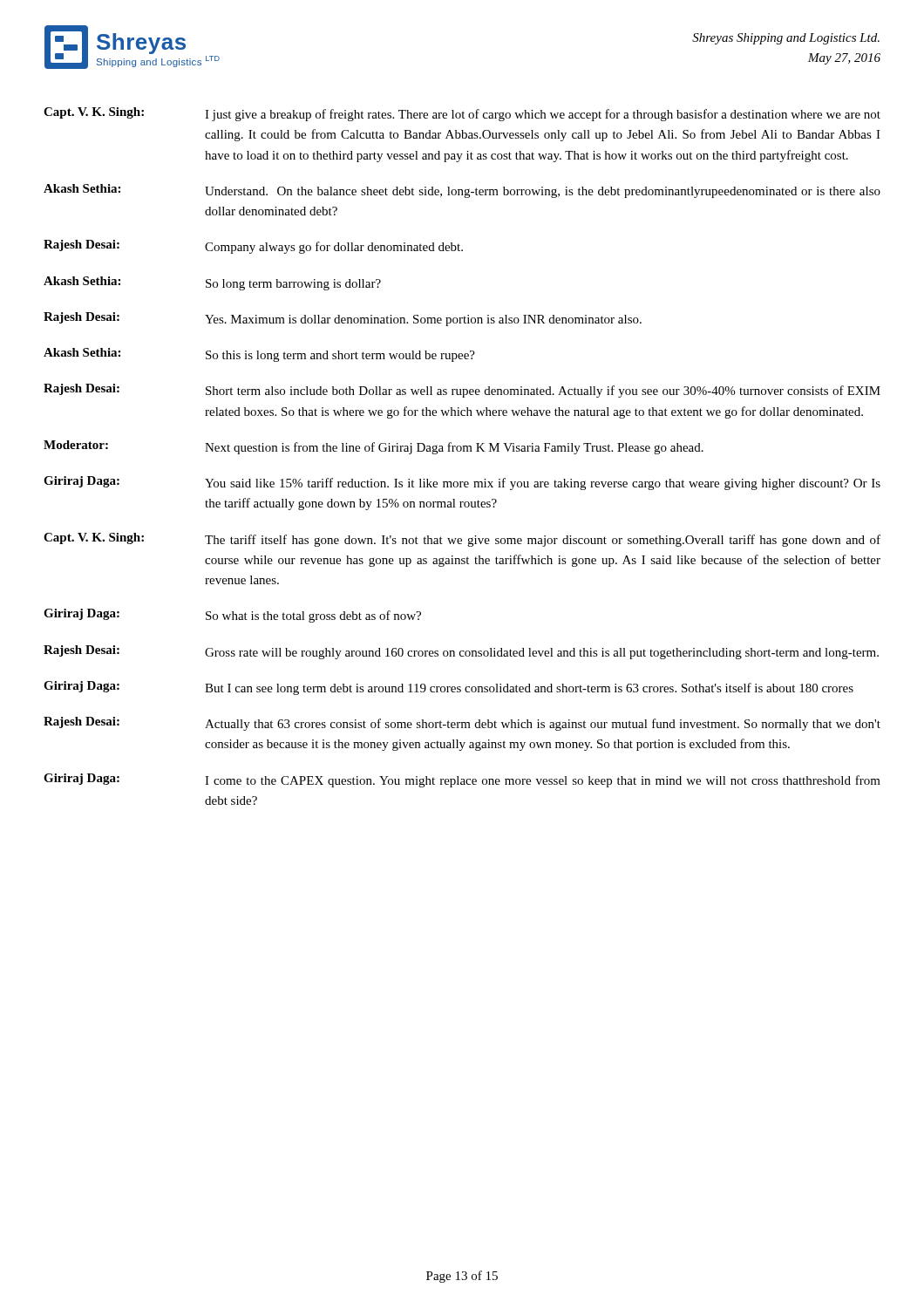Select the passage starting "Akash Sethia: Understand. On the balance sheet"
The width and height of the screenshot is (924, 1308).
[x=462, y=201]
